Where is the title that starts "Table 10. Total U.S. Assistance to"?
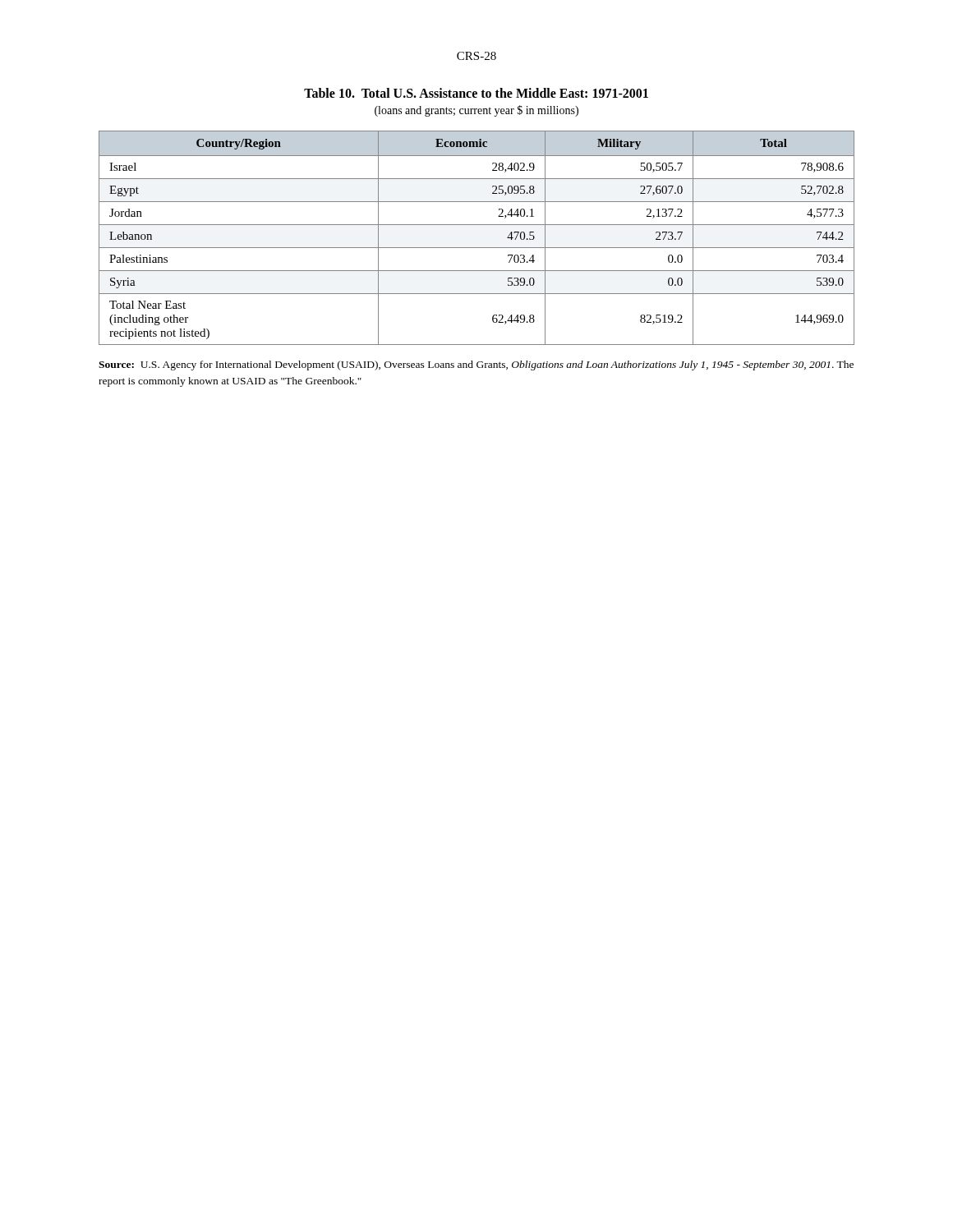Image resolution: width=953 pixels, height=1232 pixels. pyautogui.click(x=476, y=93)
